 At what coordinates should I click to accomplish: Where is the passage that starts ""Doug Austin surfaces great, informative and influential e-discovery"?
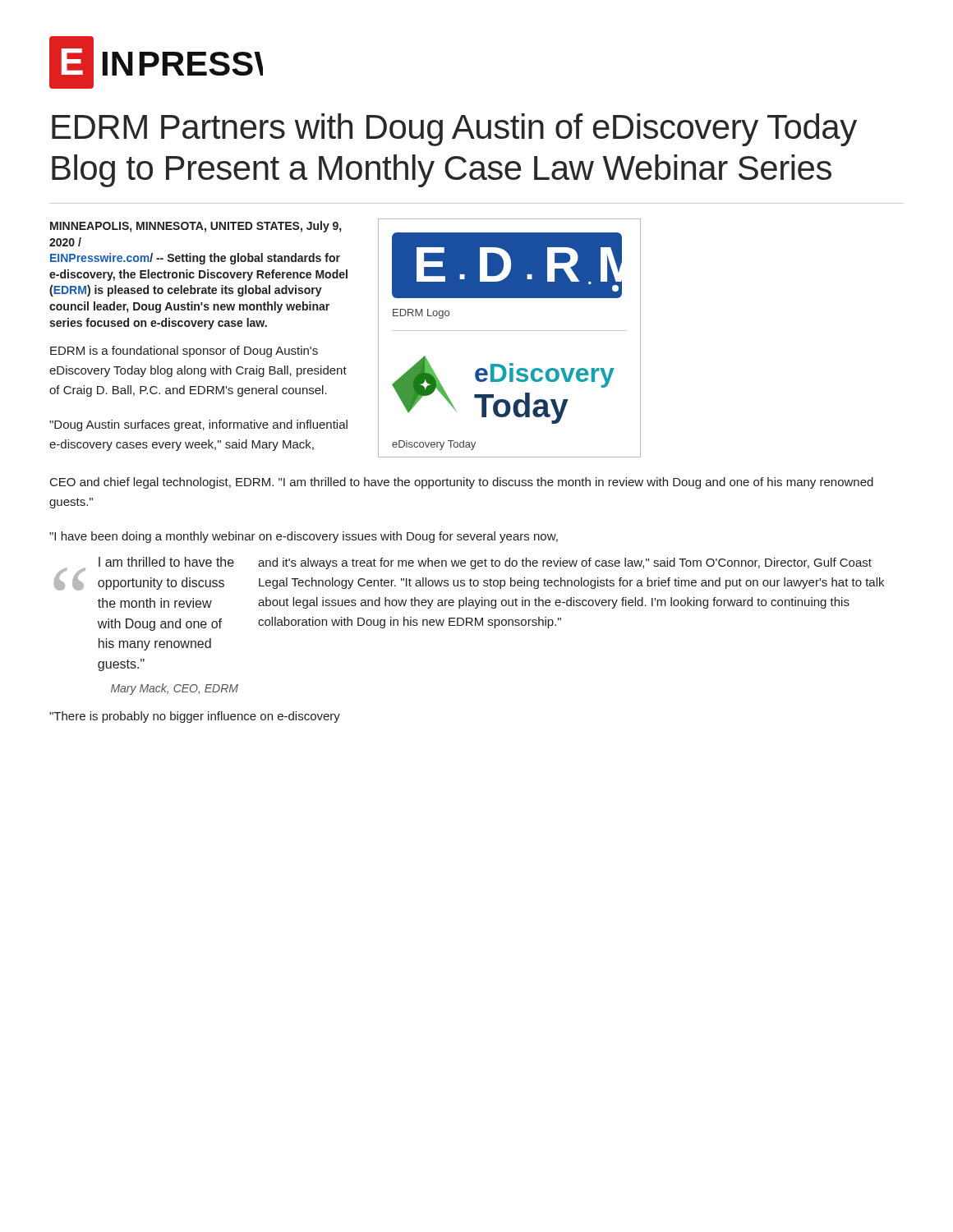tap(199, 434)
